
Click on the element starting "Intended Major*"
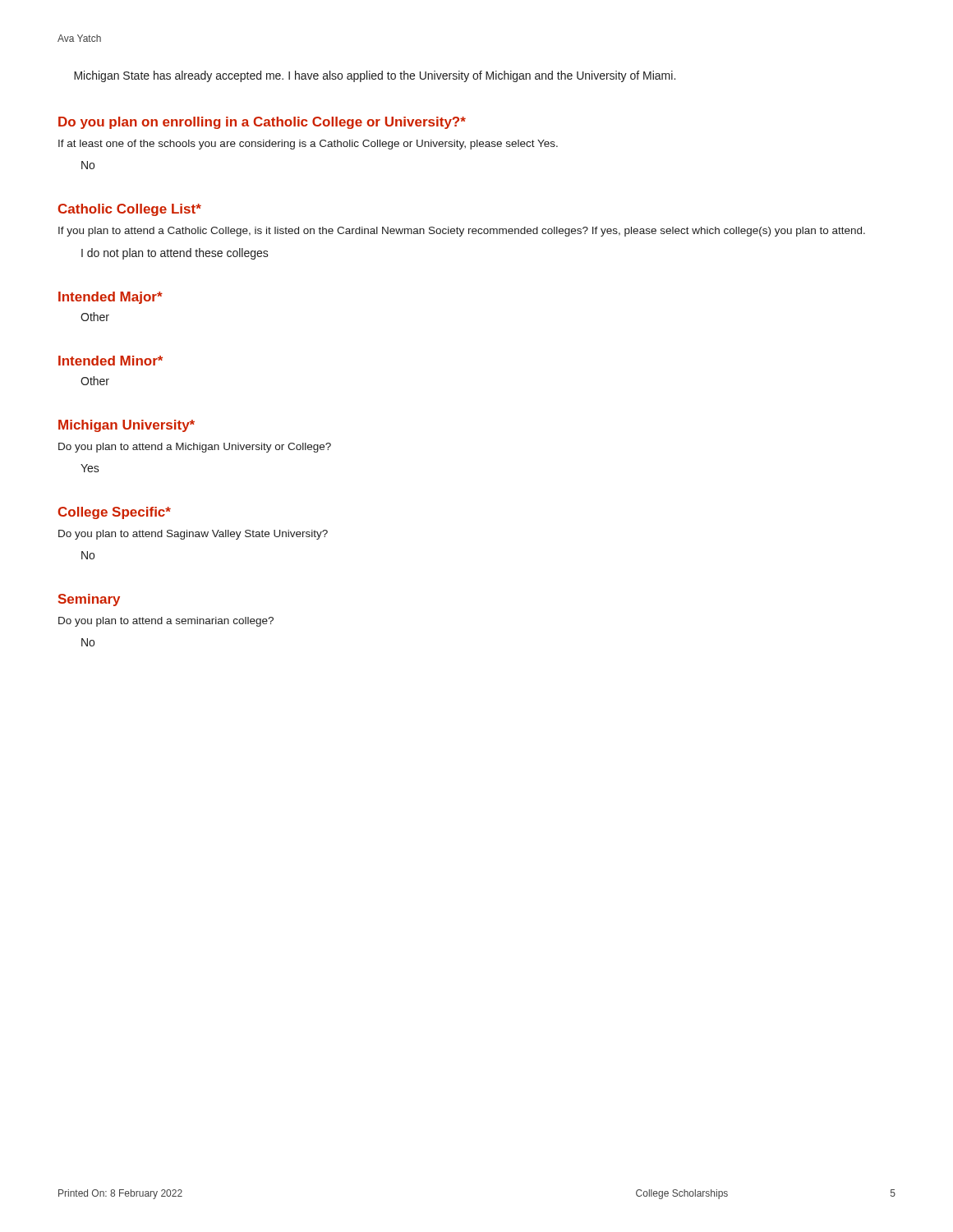(110, 296)
